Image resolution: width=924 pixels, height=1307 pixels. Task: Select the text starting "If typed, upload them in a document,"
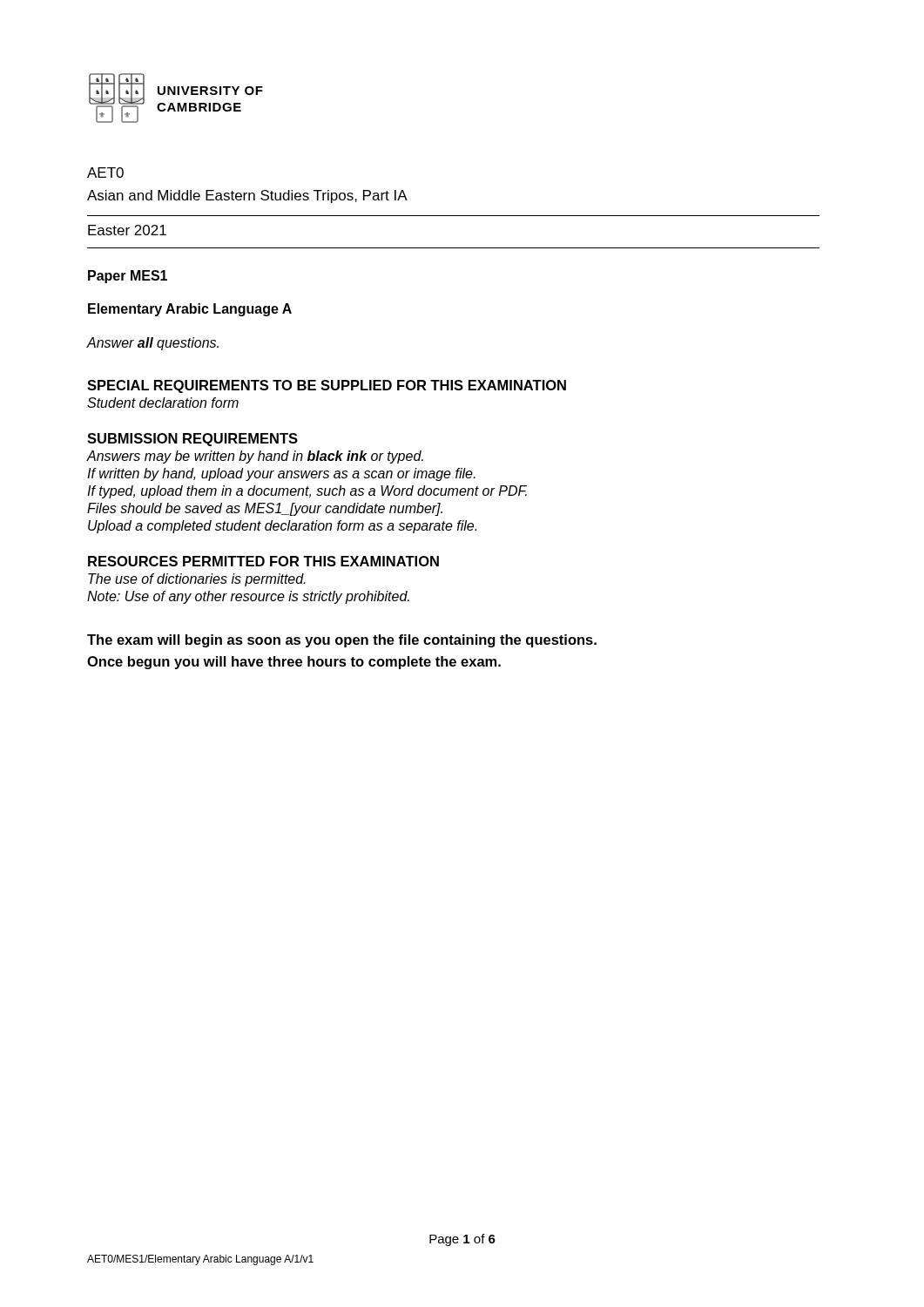(453, 491)
